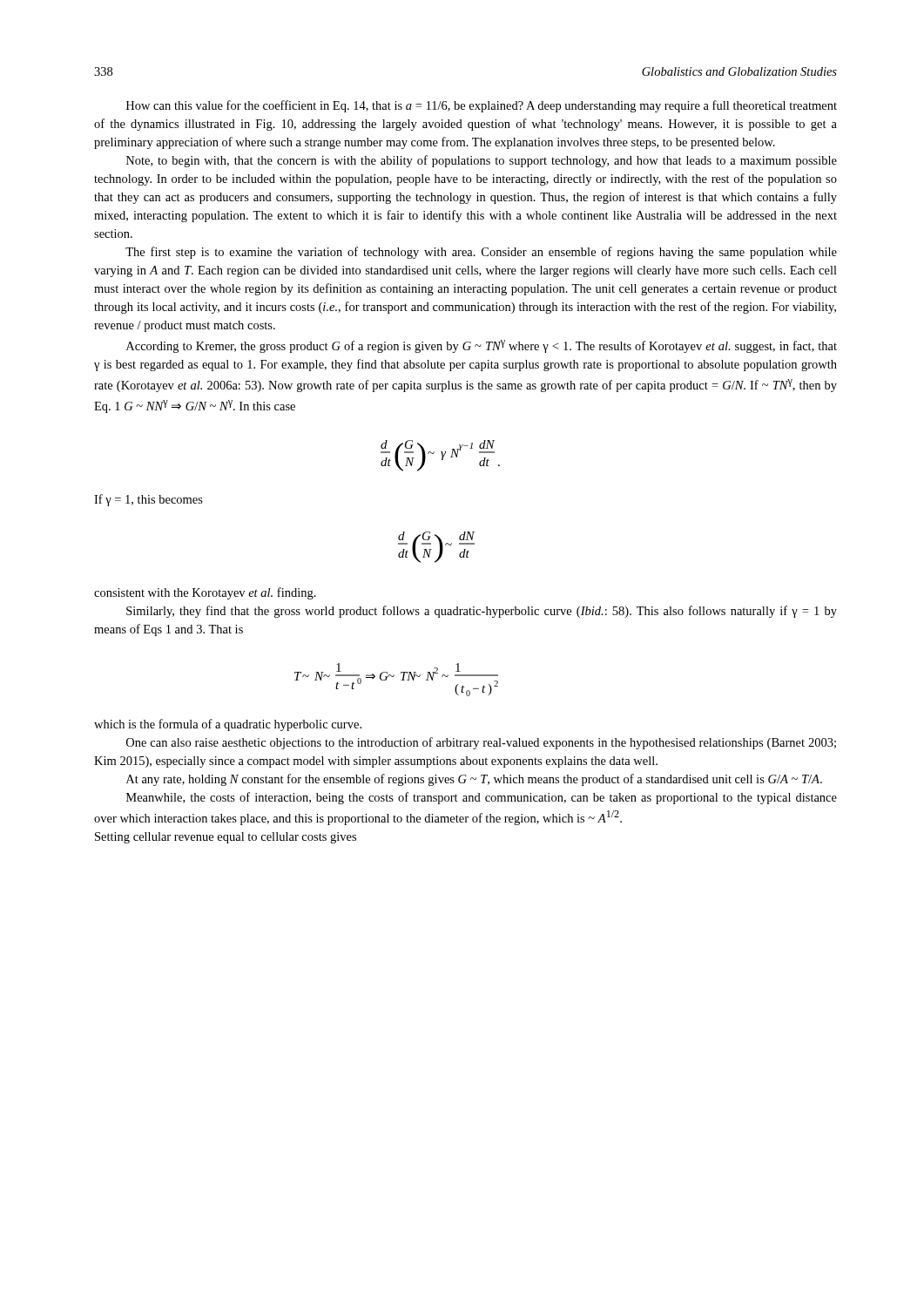Find the text block that says "which is the formula"

(228, 725)
